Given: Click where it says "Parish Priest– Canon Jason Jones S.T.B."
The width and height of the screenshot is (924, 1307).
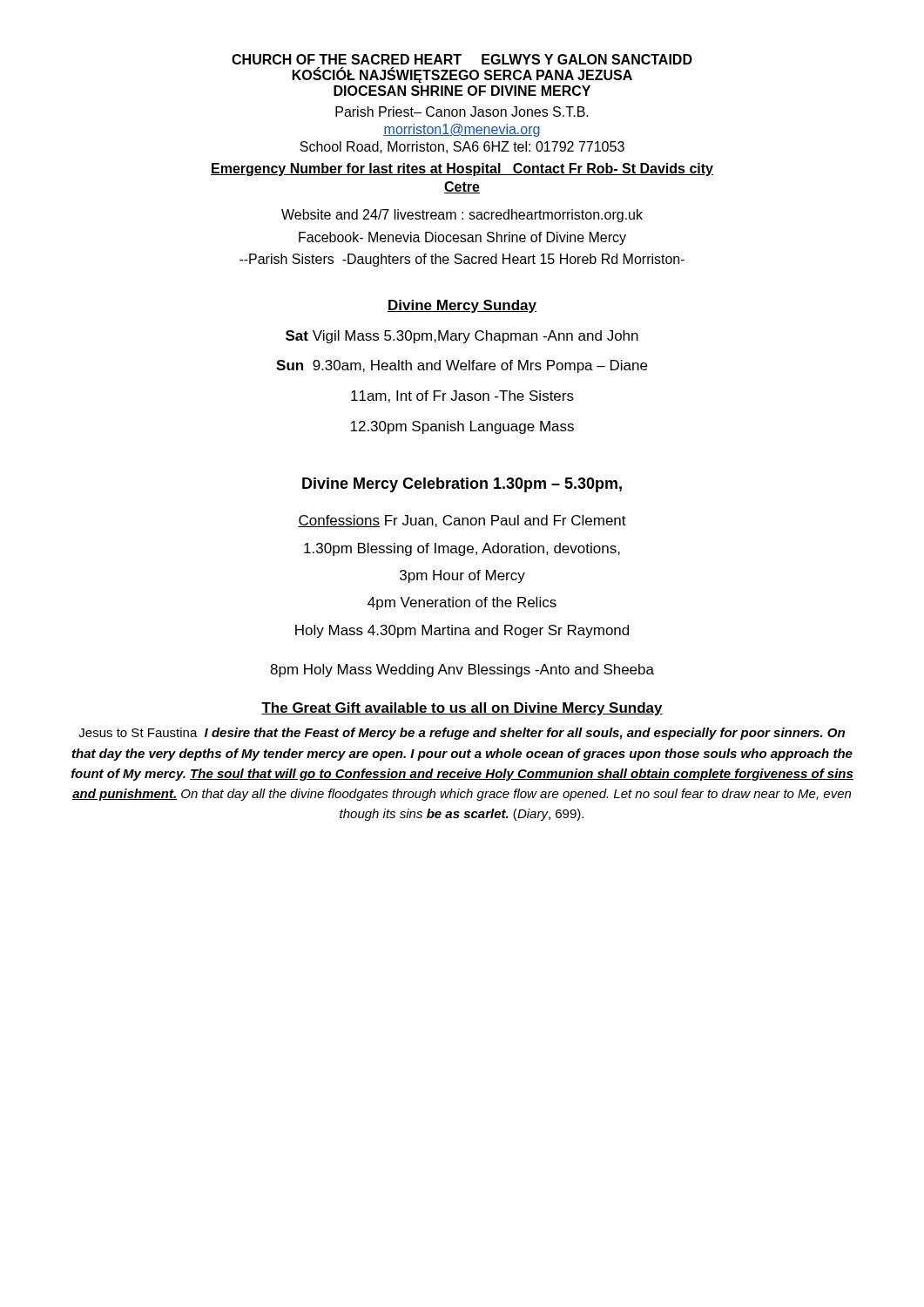Looking at the screenshot, I should pos(462,112).
